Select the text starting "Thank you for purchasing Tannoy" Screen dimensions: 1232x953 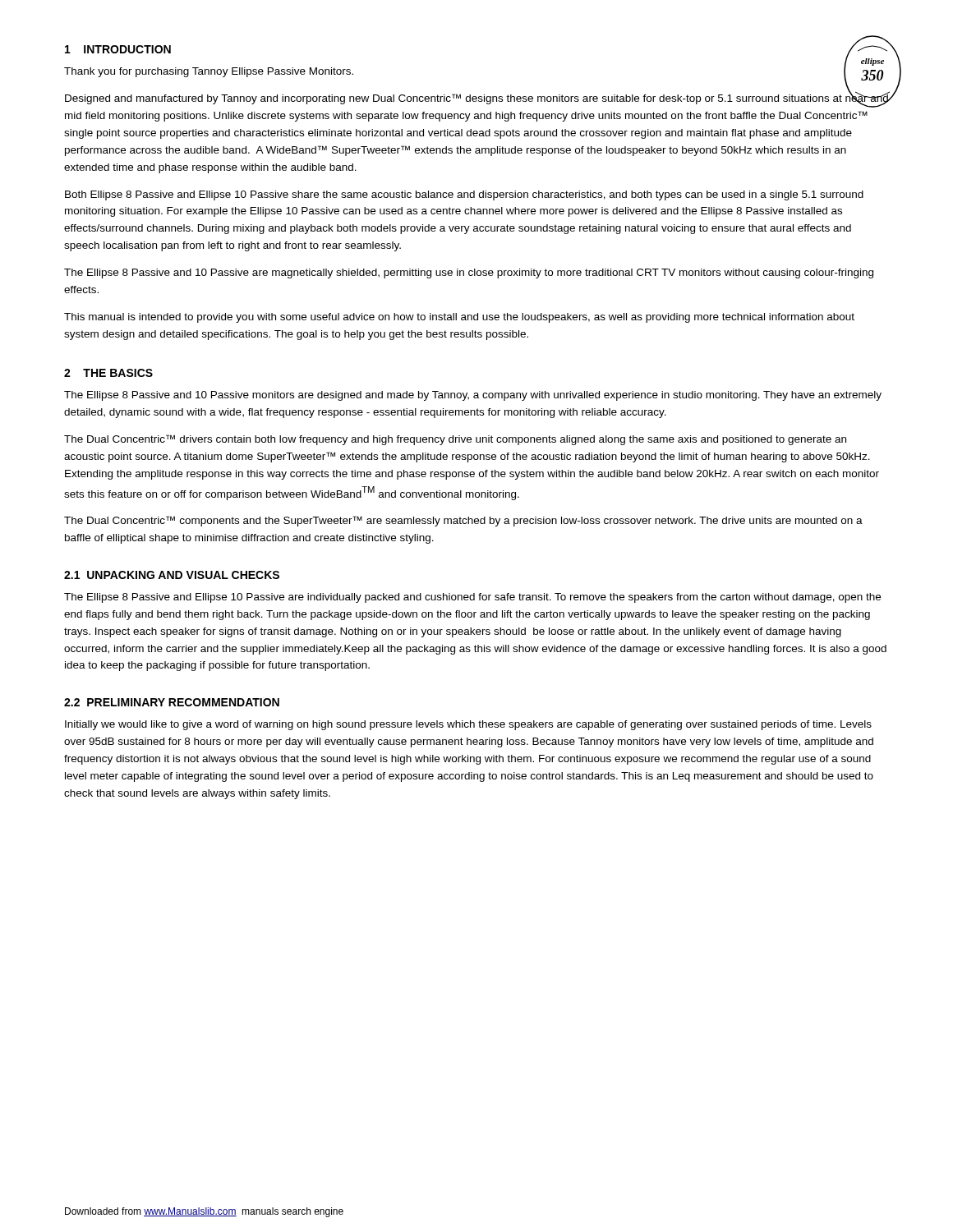tap(209, 71)
